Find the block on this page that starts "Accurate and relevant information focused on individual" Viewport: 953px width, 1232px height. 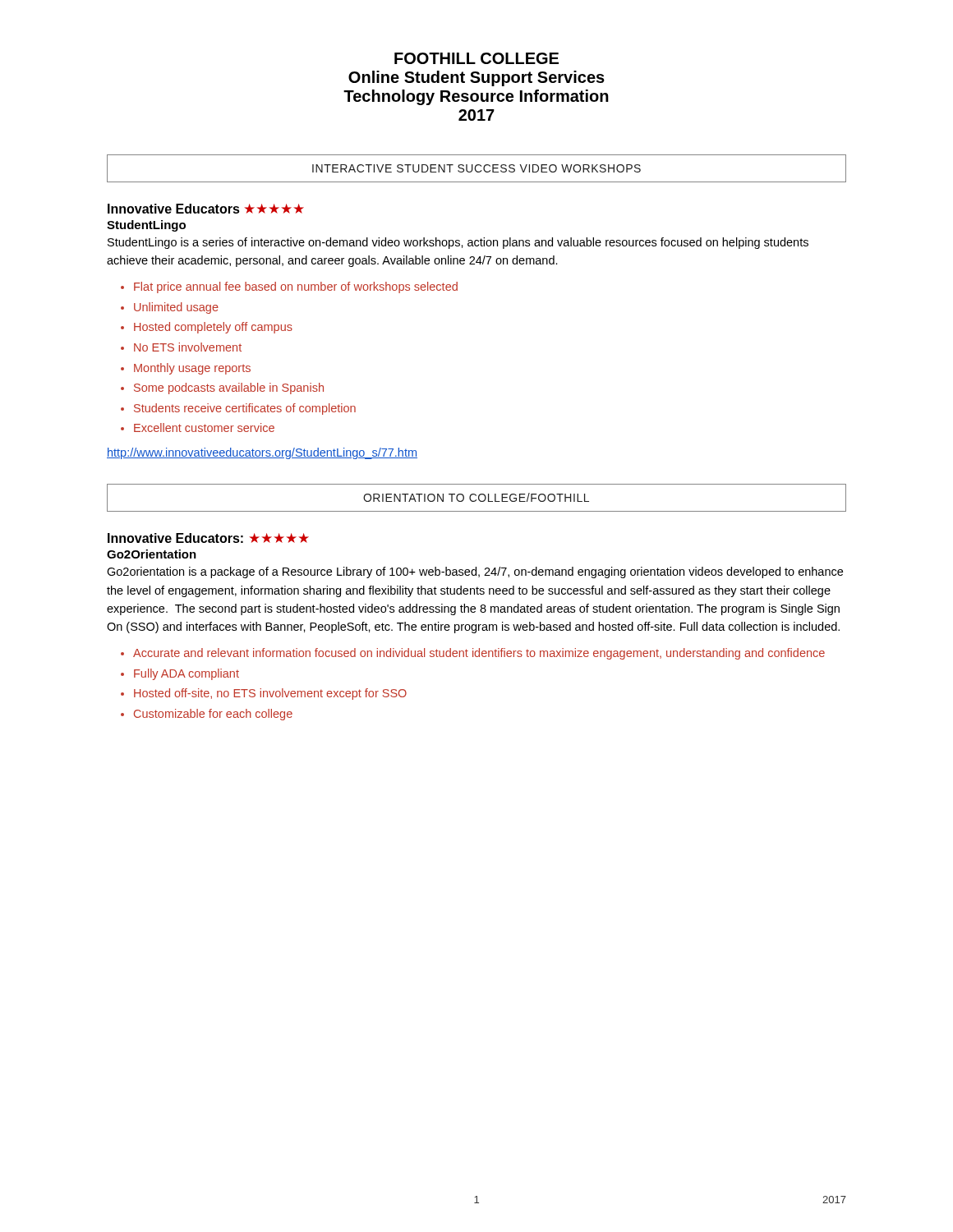pos(479,653)
